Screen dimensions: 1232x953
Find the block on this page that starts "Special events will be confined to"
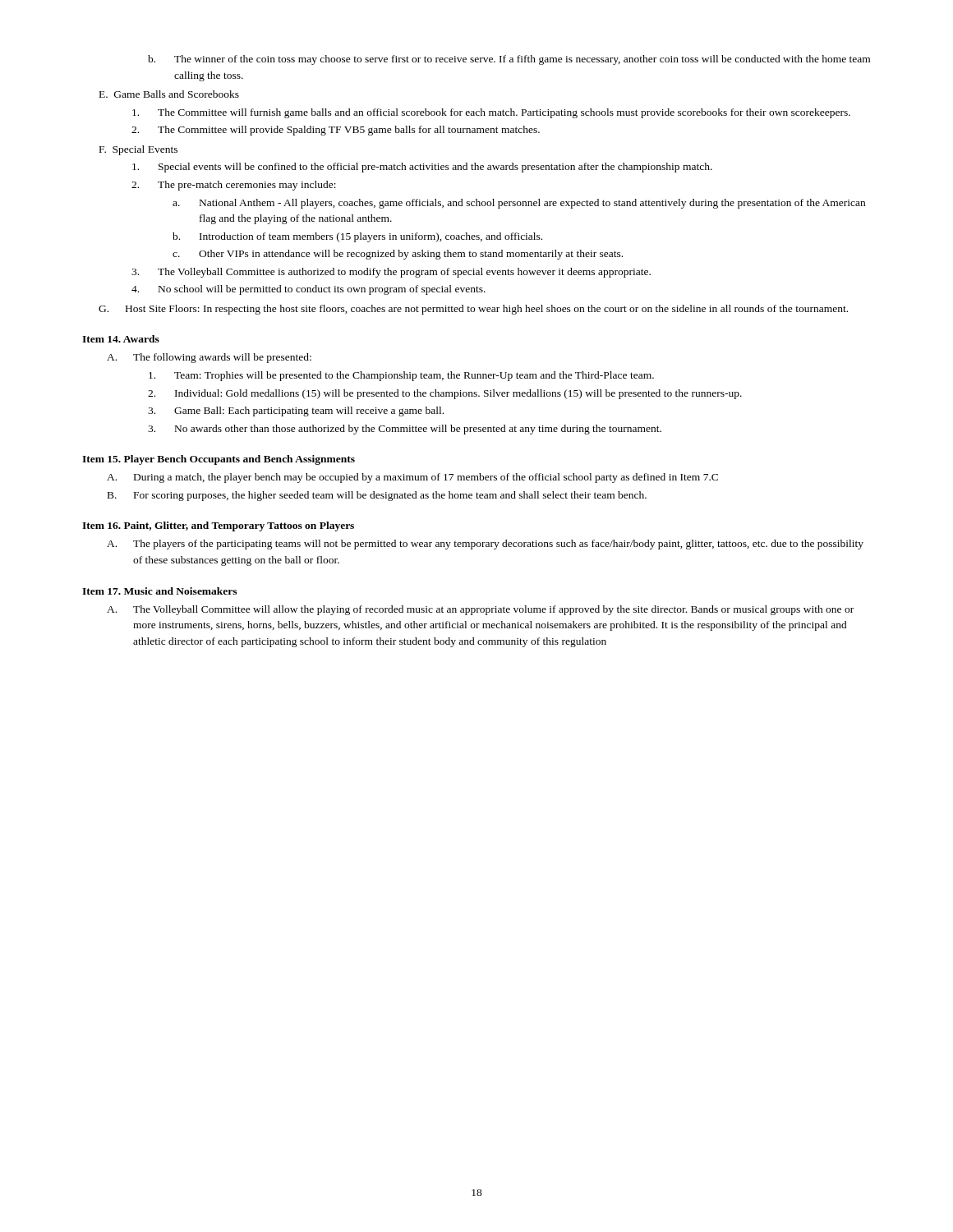[501, 167]
